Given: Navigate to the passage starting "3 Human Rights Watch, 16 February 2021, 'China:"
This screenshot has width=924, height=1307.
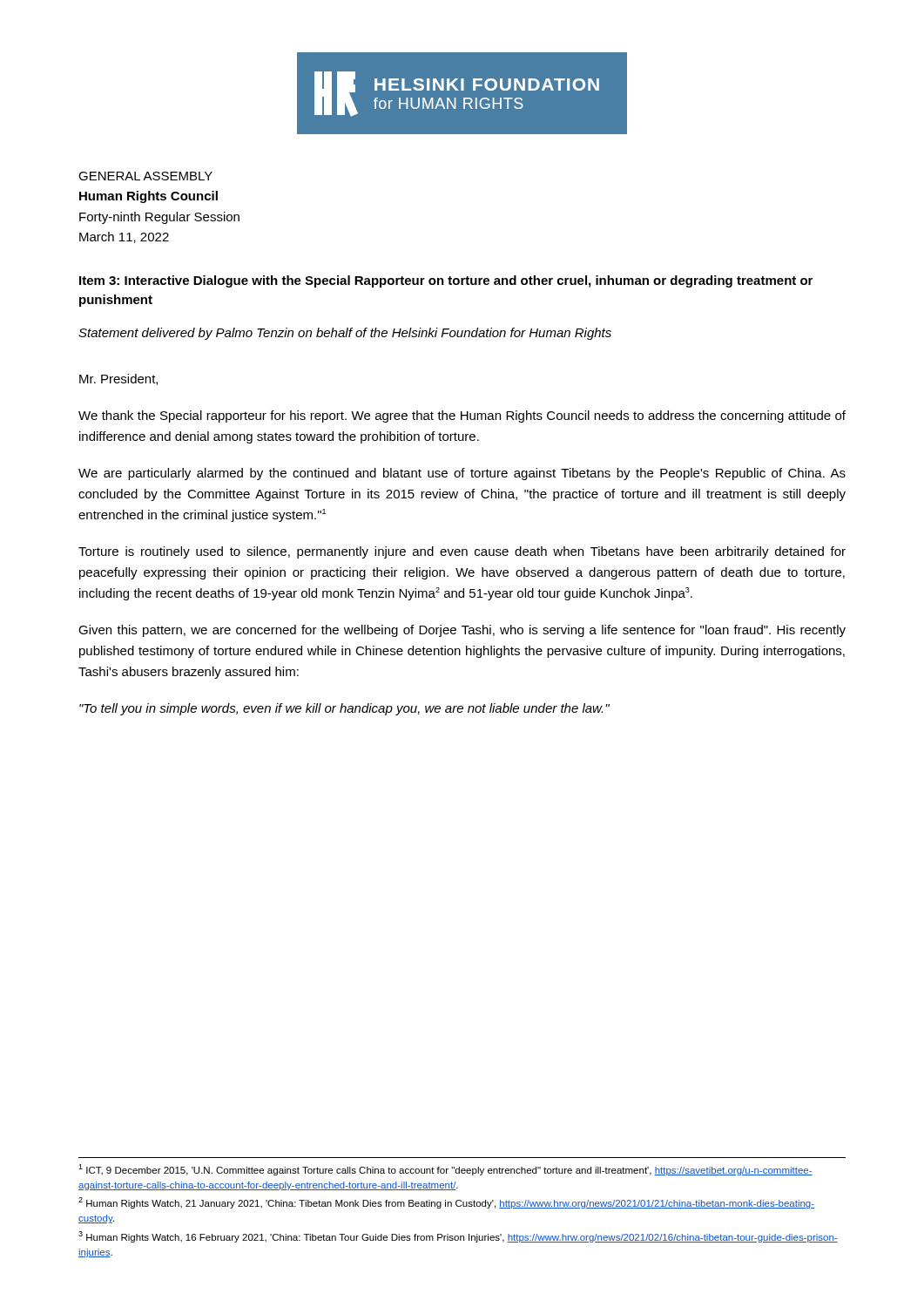Looking at the screenshot, I should (x=458, y=1243).
